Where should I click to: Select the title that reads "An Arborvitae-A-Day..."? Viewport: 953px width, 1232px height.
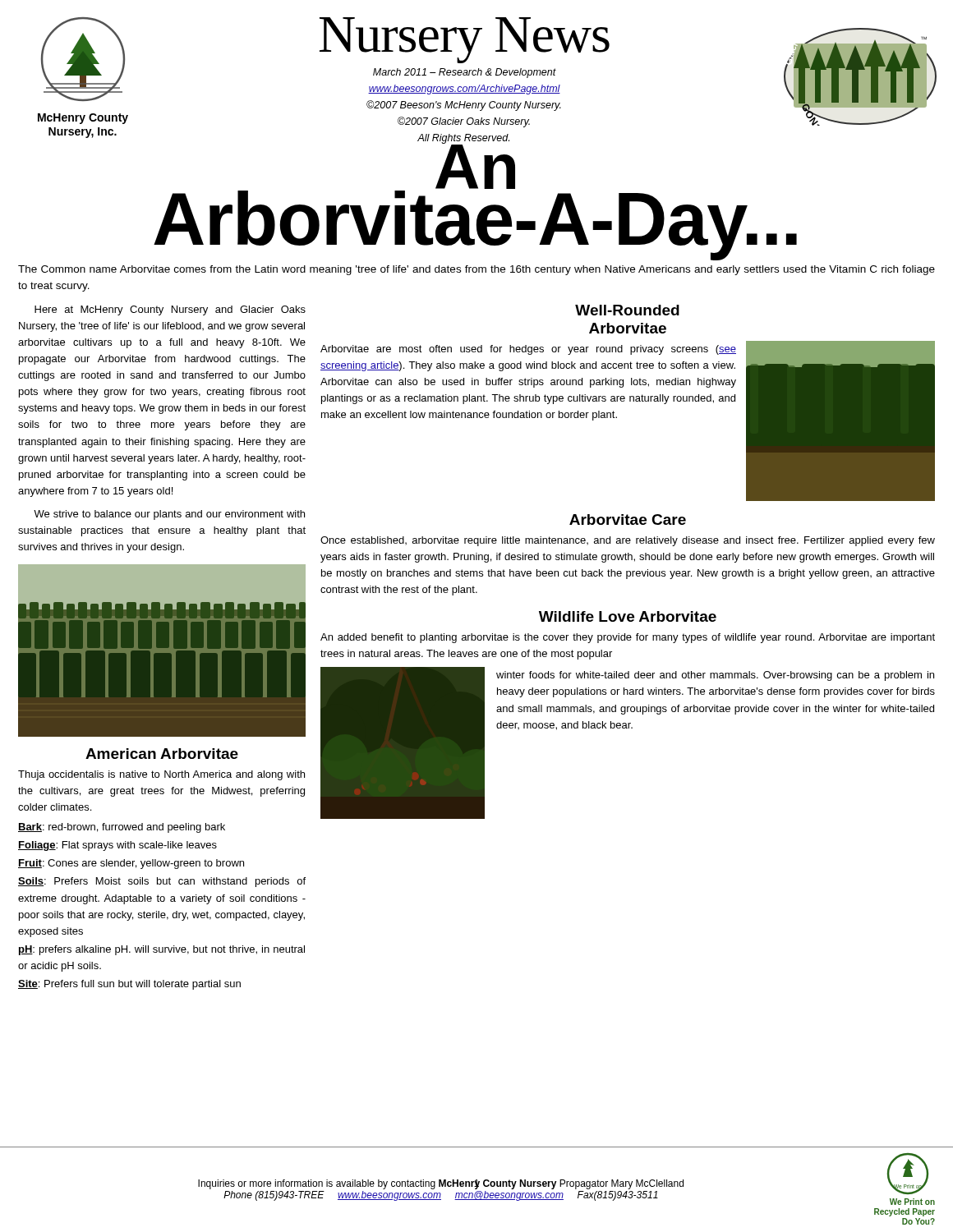(x=476, y=195)
